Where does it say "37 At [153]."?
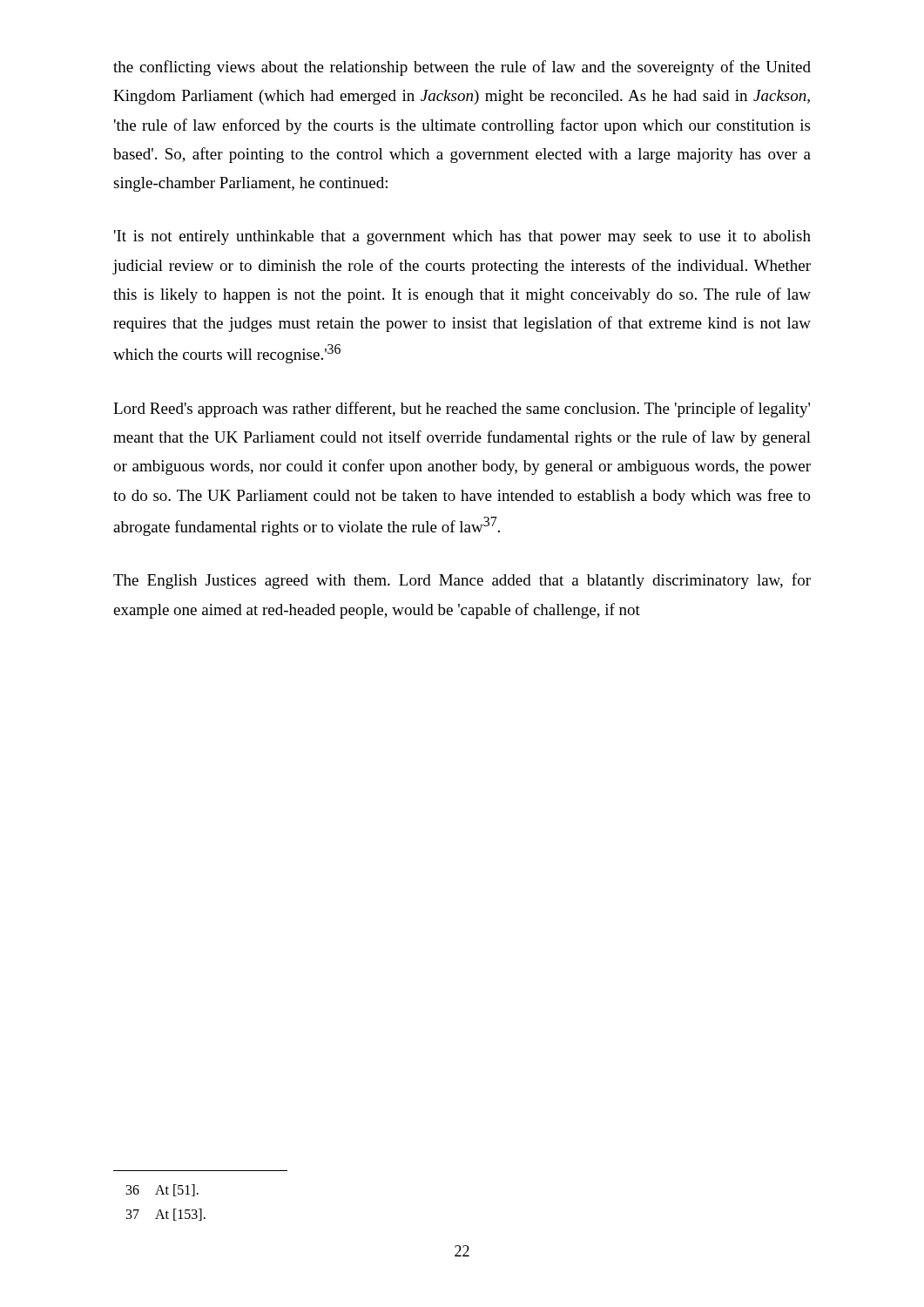The width and height of the screenshot is (924, 1307). pyautogui.click(x=160, y=1215)
